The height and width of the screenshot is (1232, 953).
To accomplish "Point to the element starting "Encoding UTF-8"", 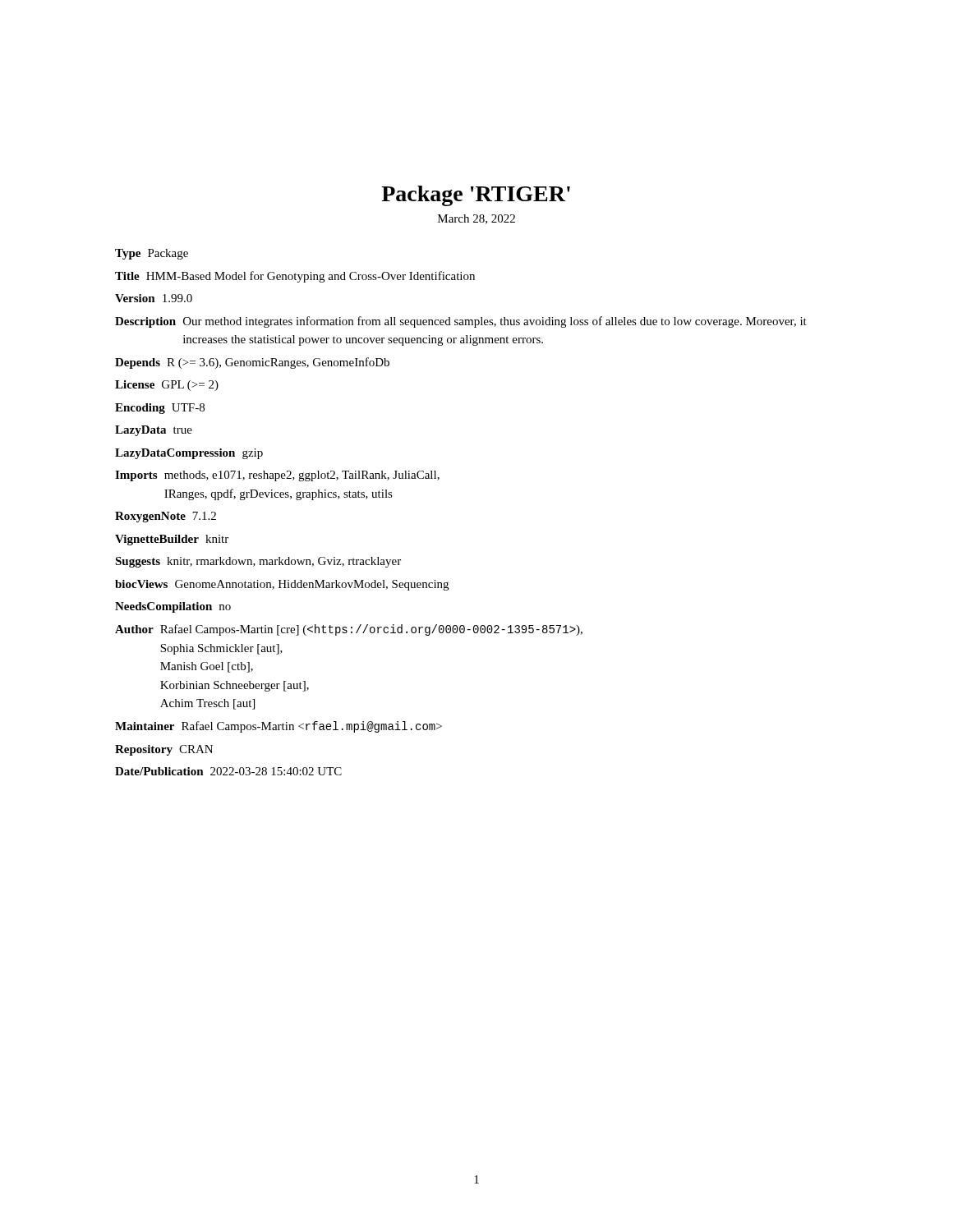I will (x=160, y=409).
